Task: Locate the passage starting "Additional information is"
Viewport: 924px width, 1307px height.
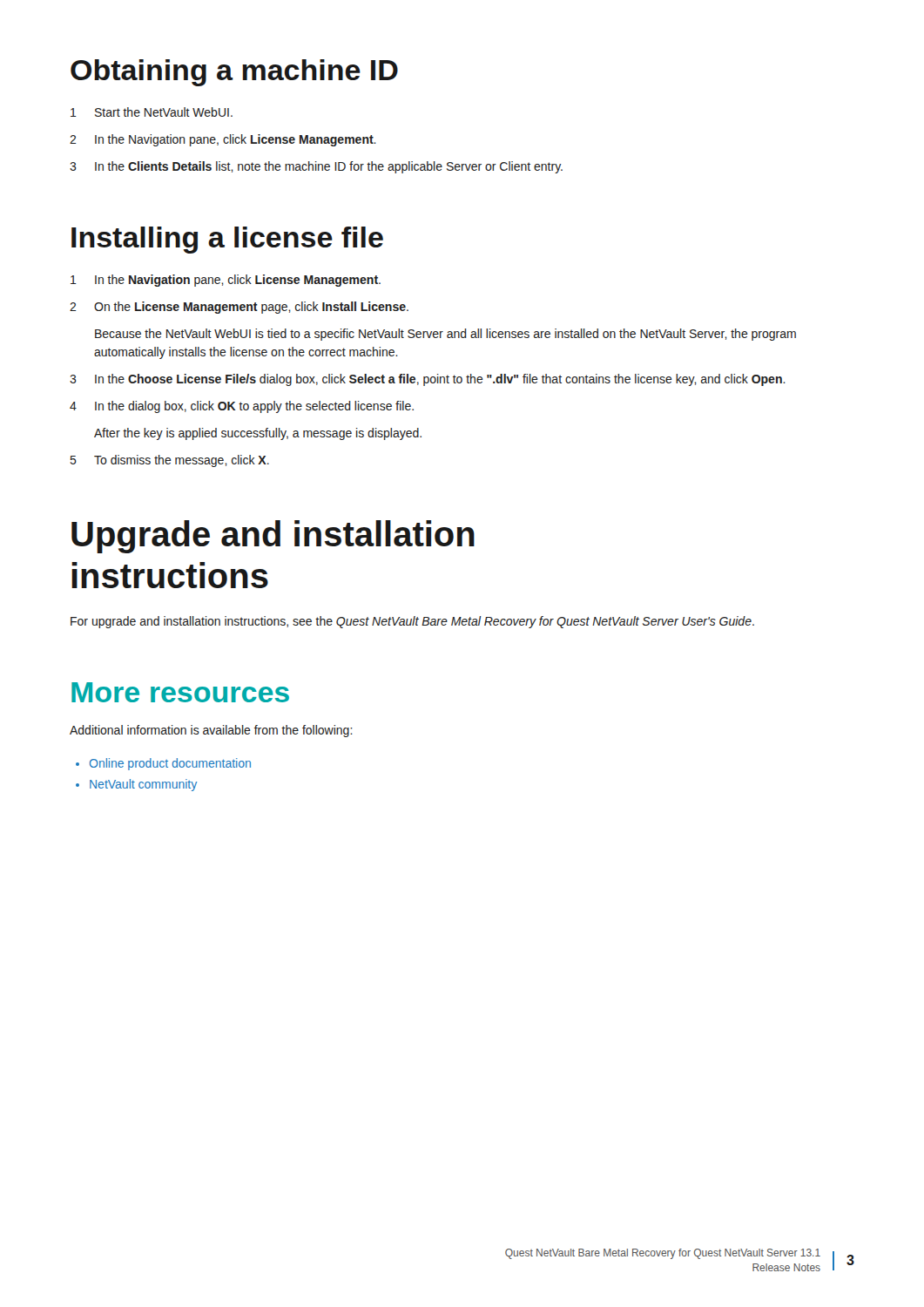Action: pyautogui.click(x=211, y=731)
